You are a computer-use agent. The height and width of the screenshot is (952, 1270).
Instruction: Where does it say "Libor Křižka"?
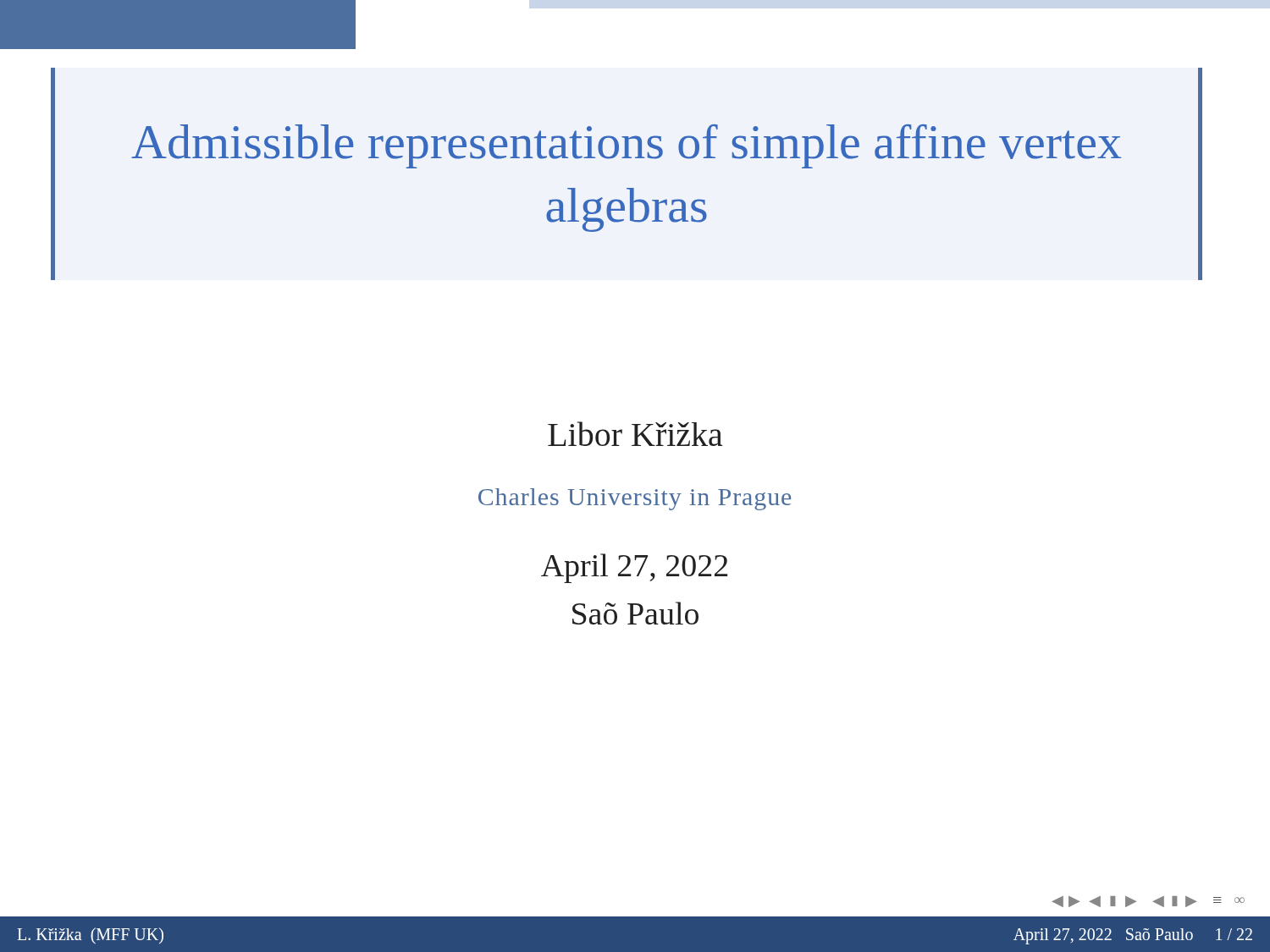635,434
